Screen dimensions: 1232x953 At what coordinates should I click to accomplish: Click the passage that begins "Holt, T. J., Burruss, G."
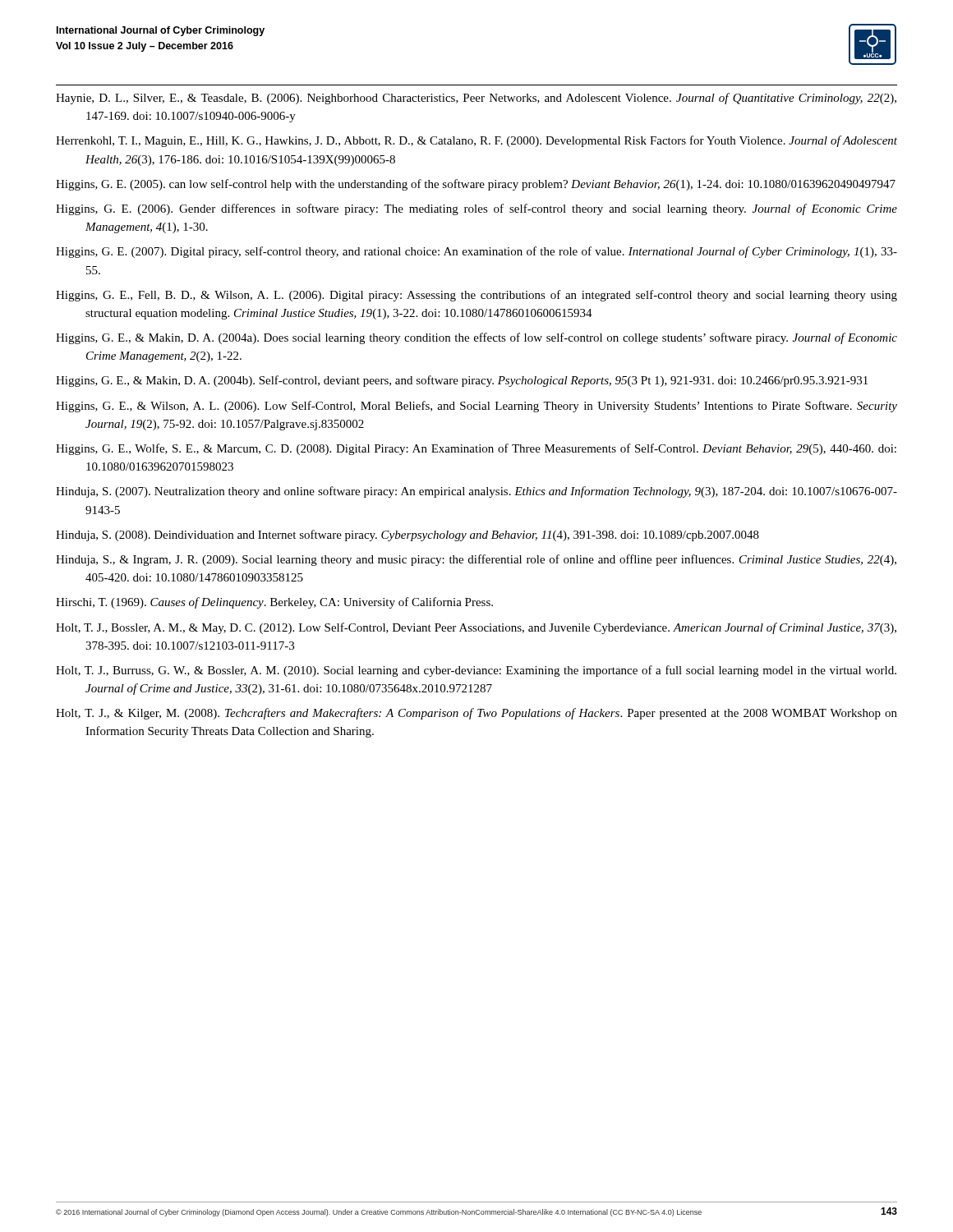(476, 679)
